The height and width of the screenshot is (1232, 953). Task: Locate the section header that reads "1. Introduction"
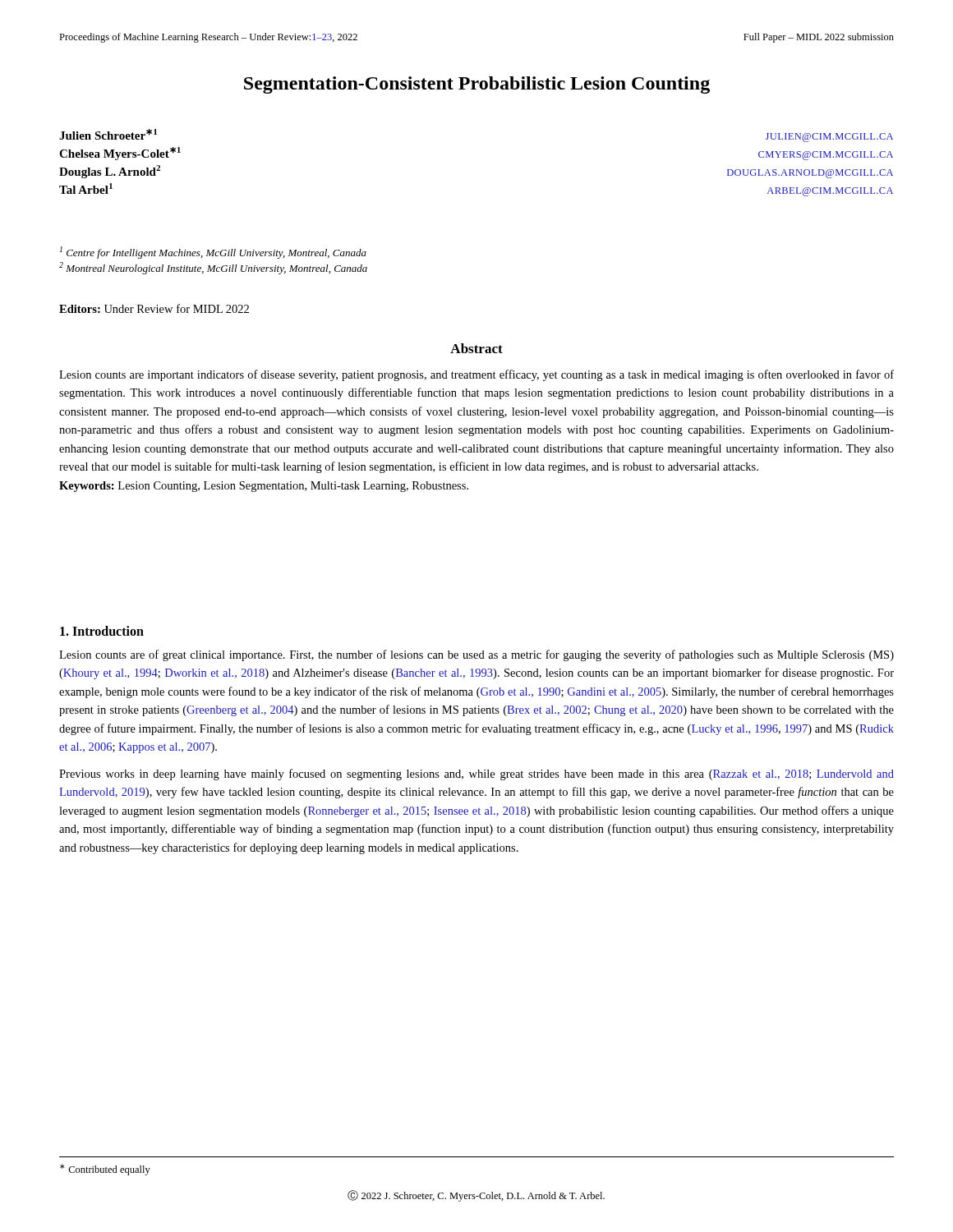coord(101,631)
